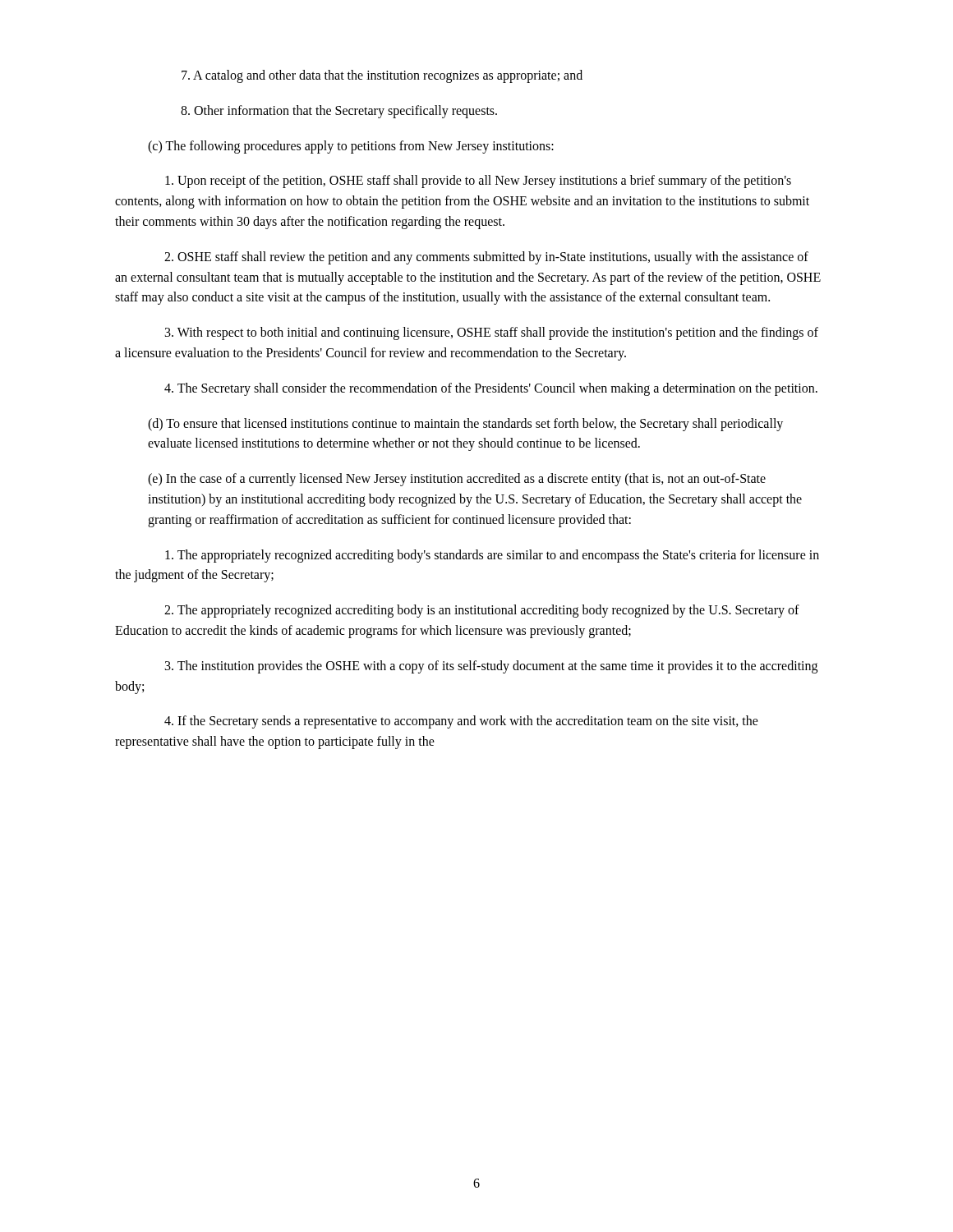Select the text block with the text "Upon receipt of the petition,"
Screen dimensions: 1232x953
(462, 201)
